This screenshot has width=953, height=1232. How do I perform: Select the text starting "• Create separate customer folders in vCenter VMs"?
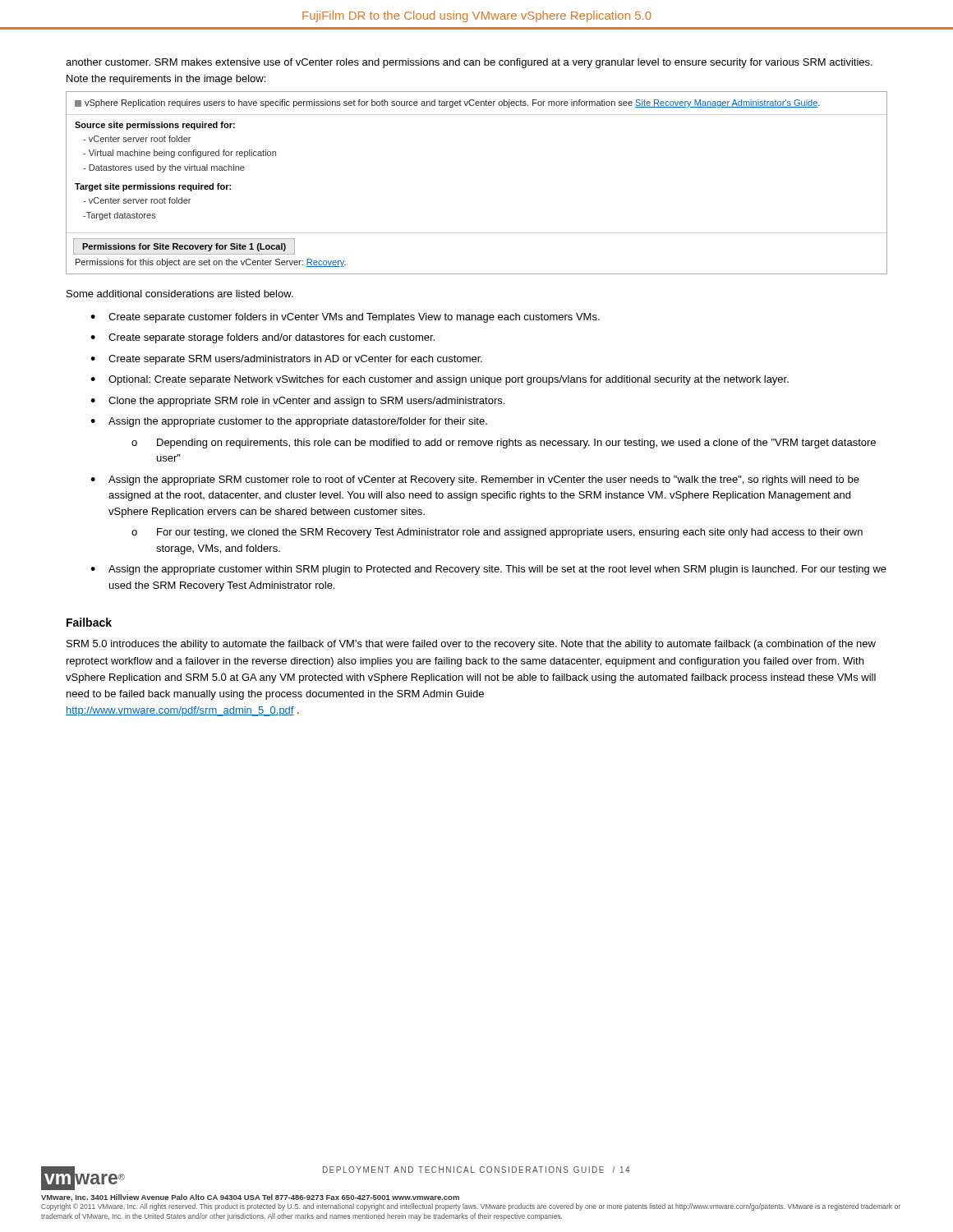[476, 317]
